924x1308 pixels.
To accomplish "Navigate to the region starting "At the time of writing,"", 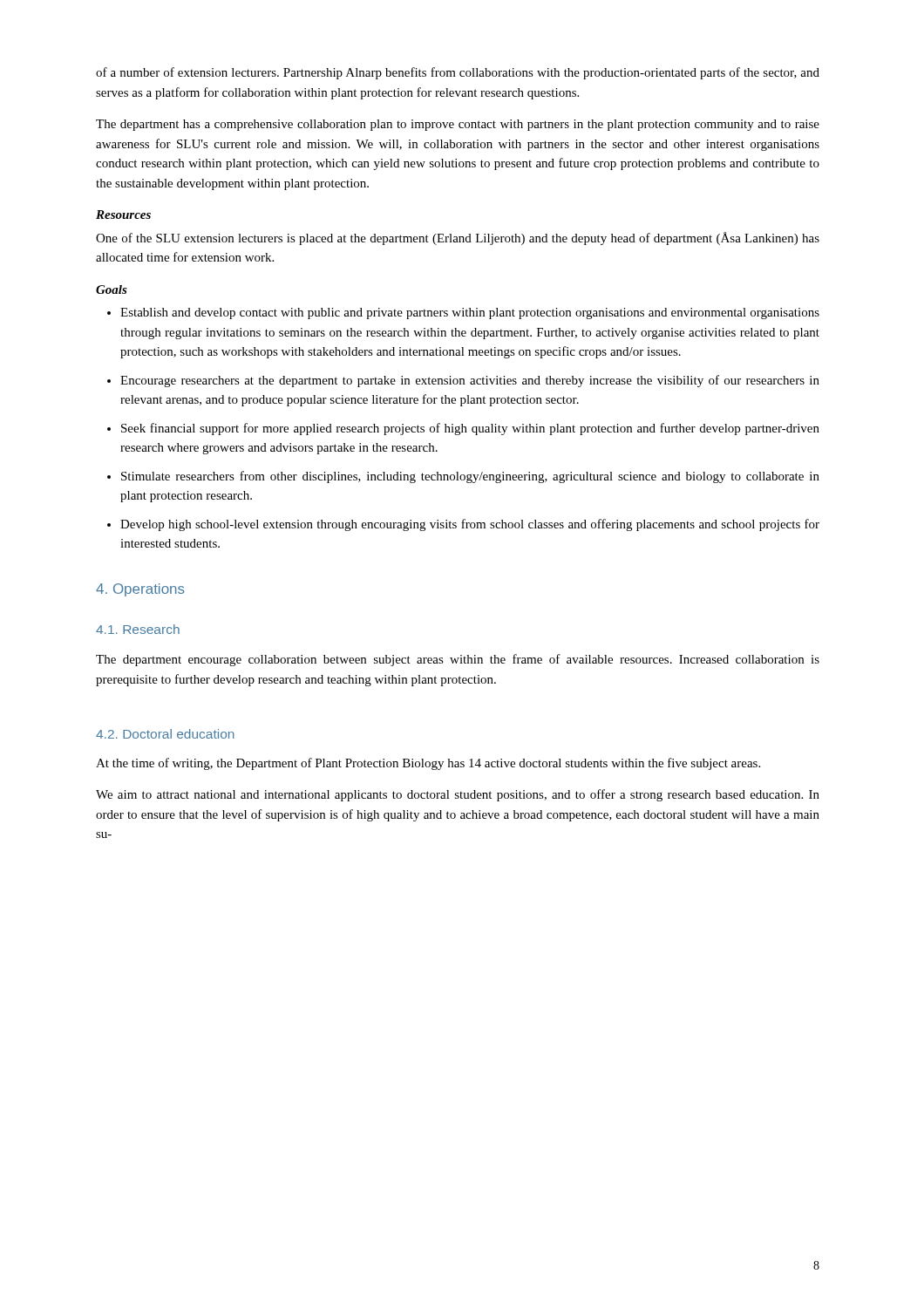I will tap(458, 763).
